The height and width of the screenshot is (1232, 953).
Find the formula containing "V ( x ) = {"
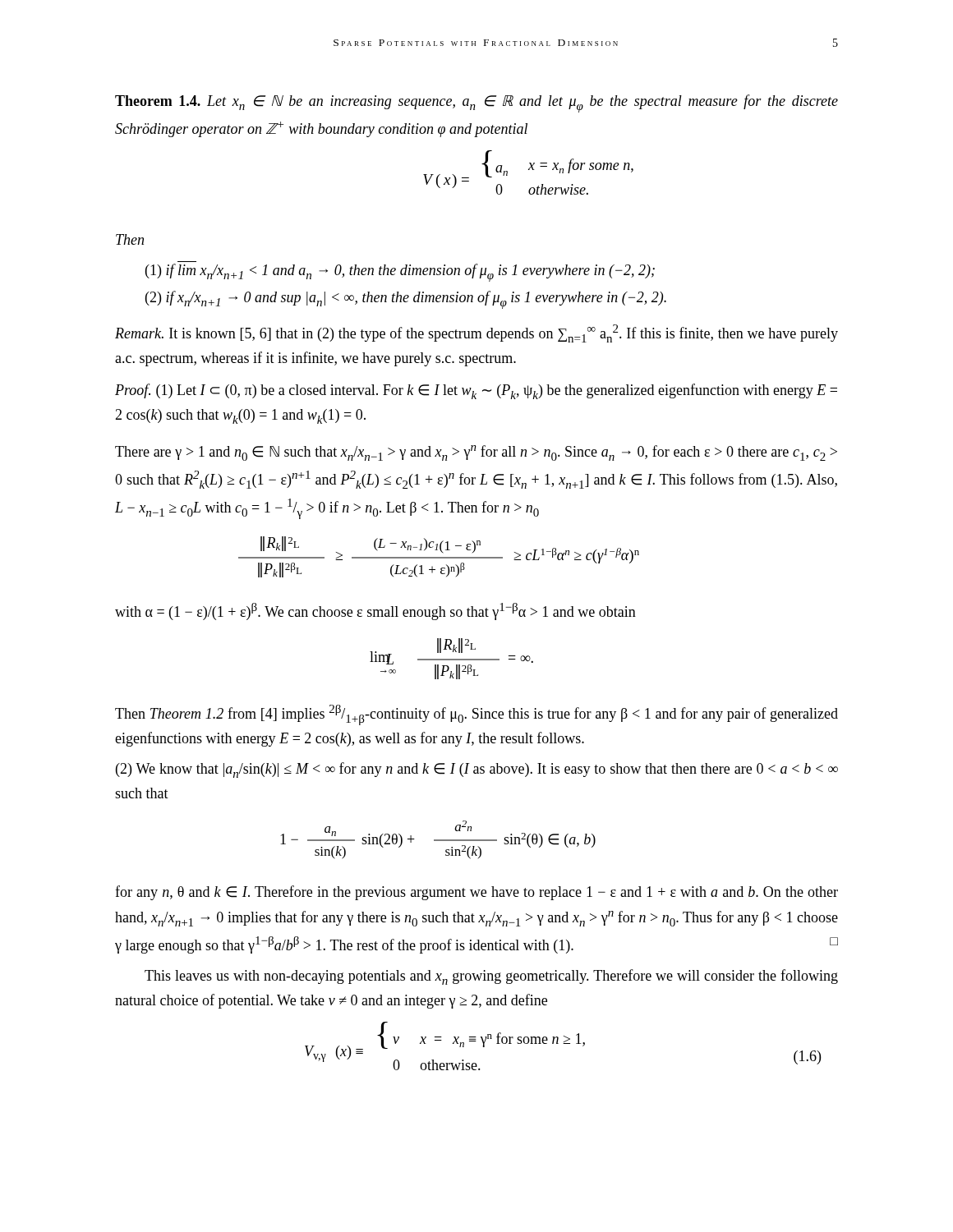coord(490,185)
